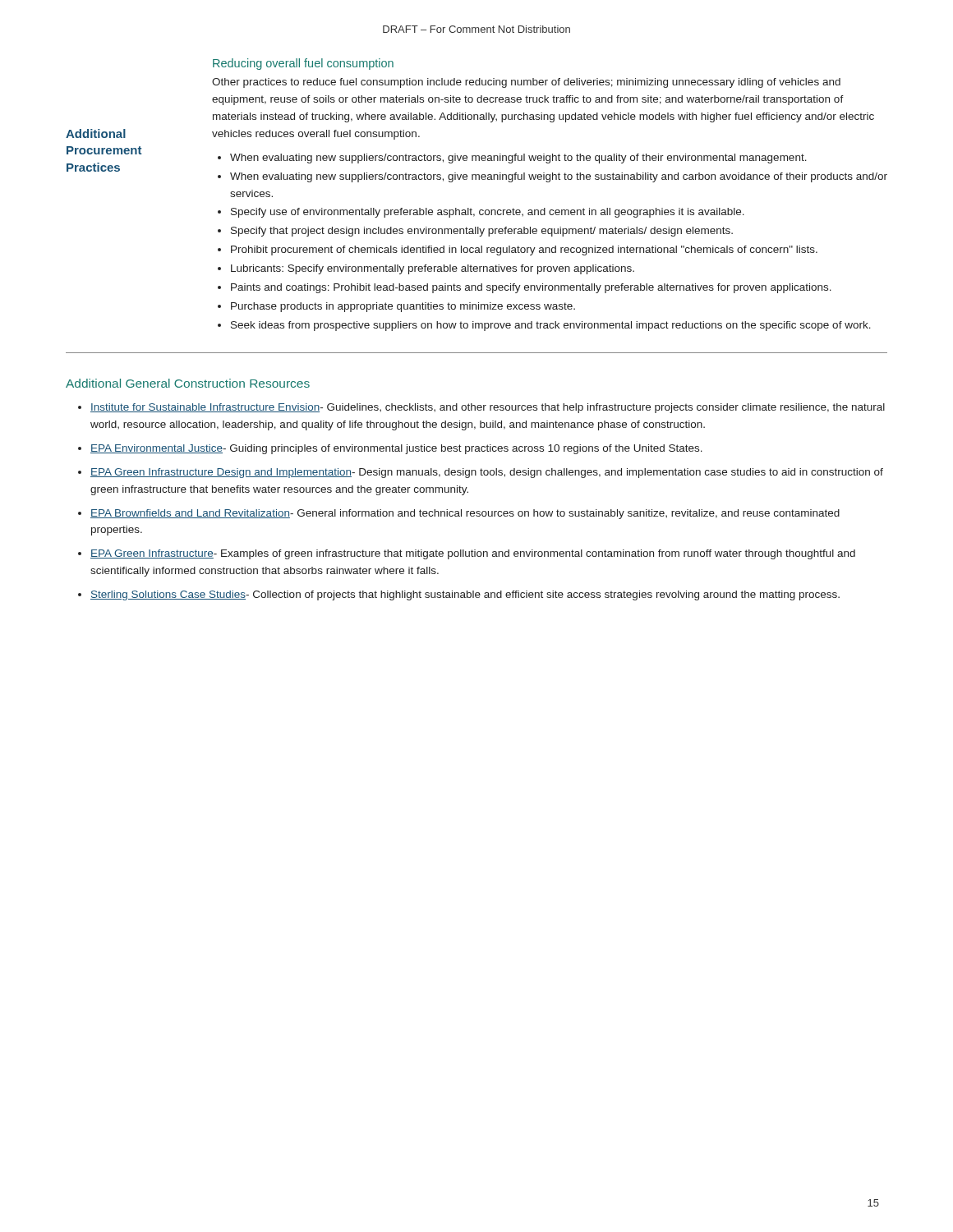Point to the passage starting "Specify that project design includes"
Viewport: 953px width, 1232px height.
[482, 231]
